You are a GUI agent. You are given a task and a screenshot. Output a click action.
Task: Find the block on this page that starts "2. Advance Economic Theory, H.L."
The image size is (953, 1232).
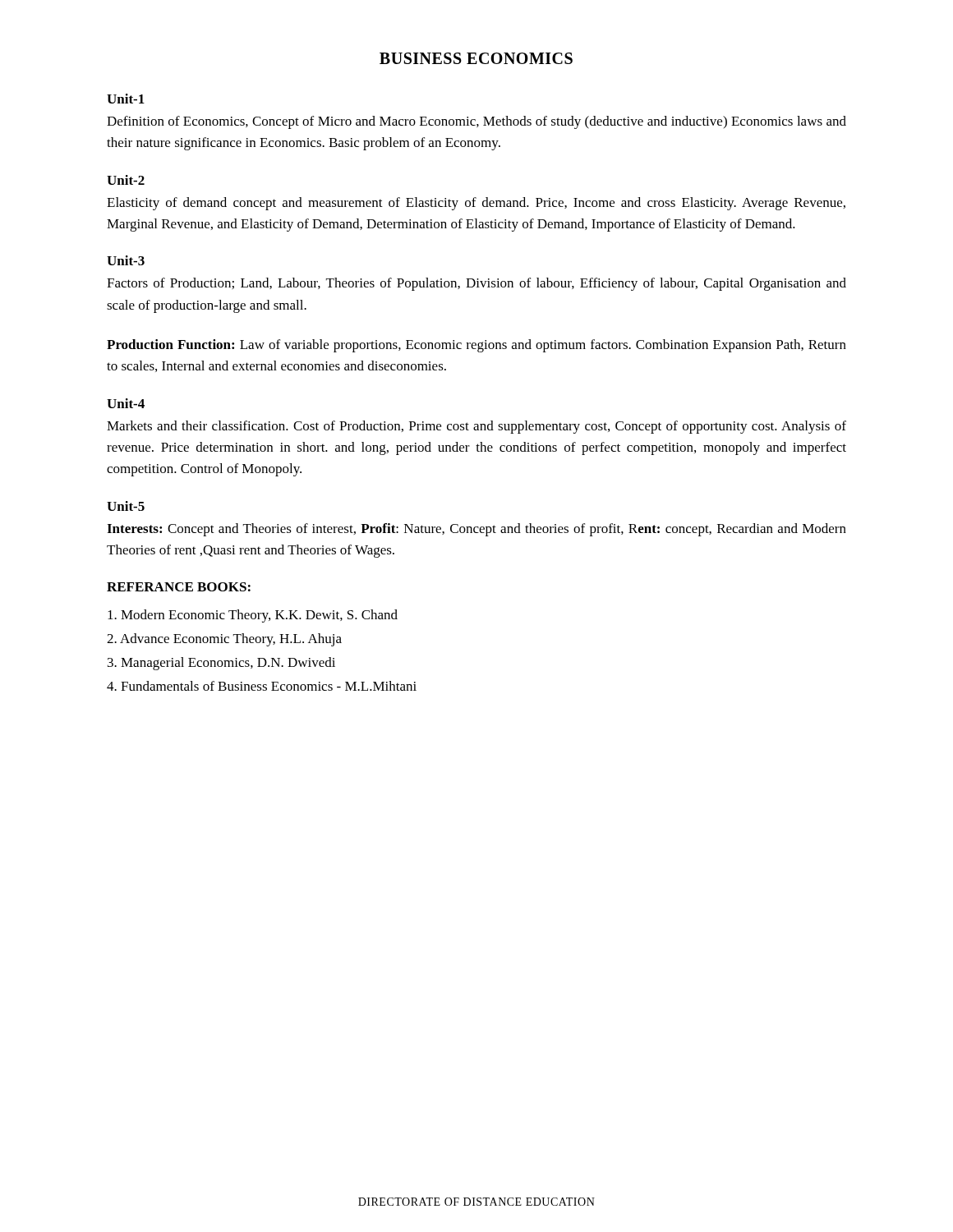[224, 639]
